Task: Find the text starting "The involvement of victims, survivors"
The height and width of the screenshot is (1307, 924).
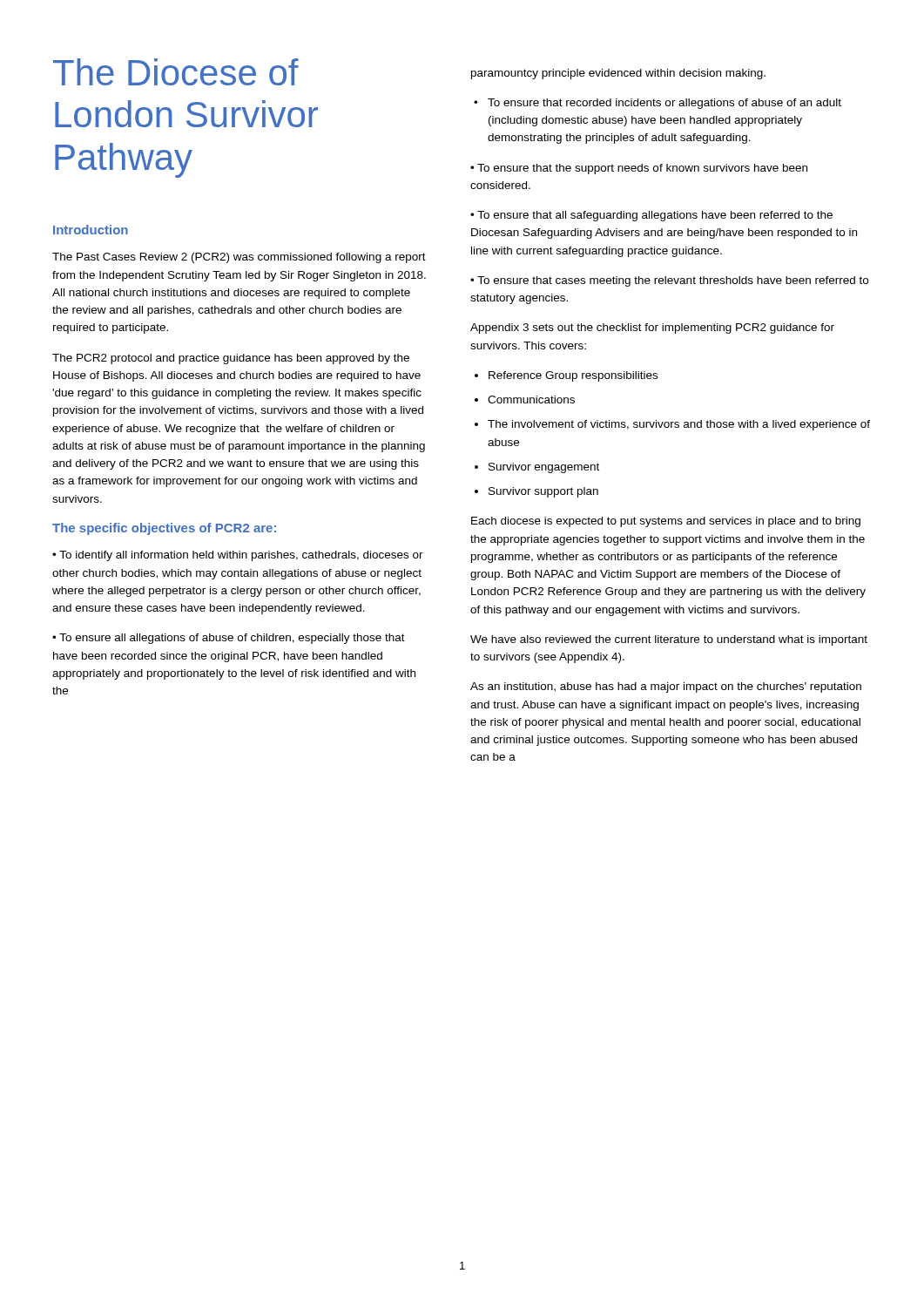Action: (x=679, y=433)
